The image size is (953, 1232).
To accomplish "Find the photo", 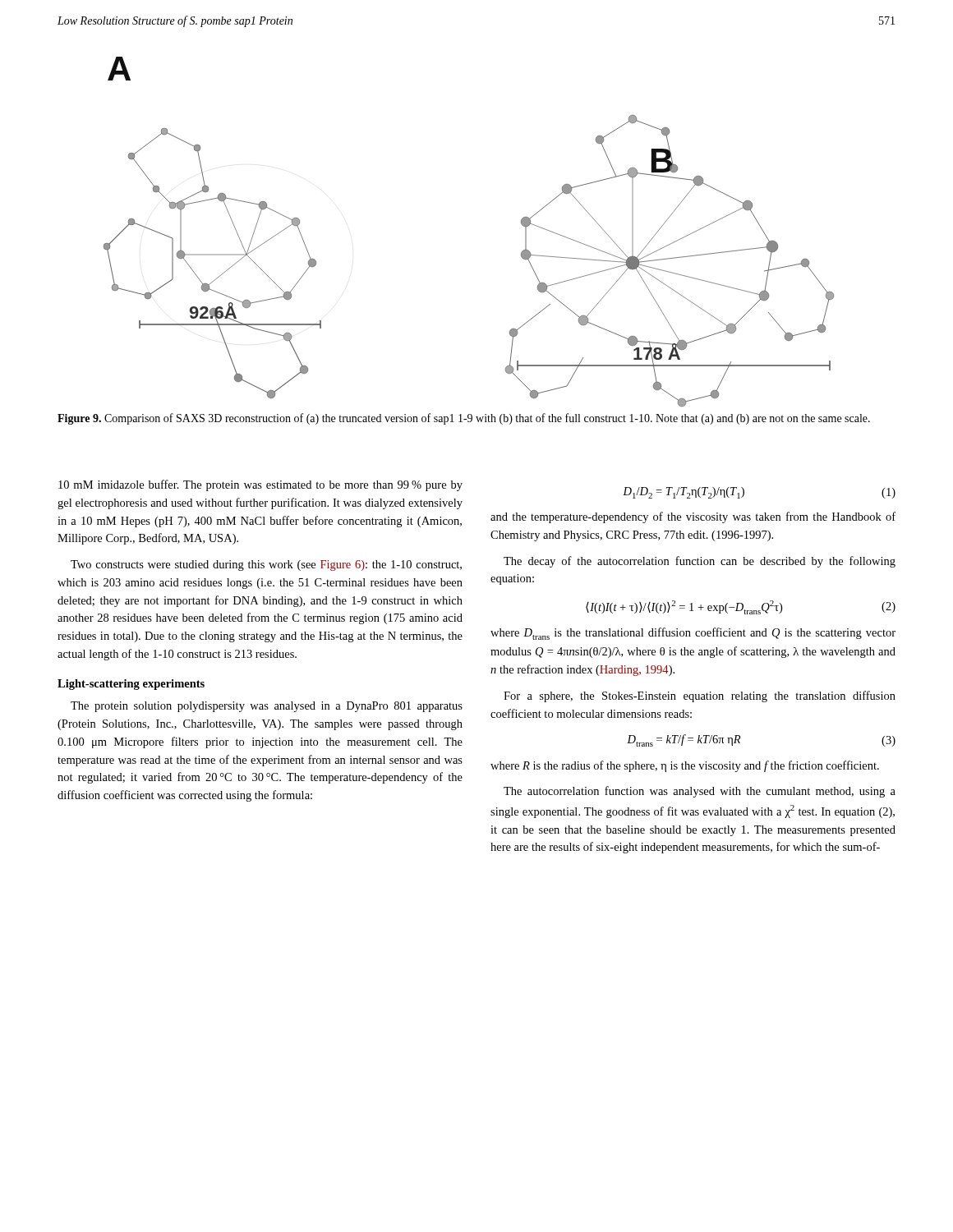I will 476,226.
